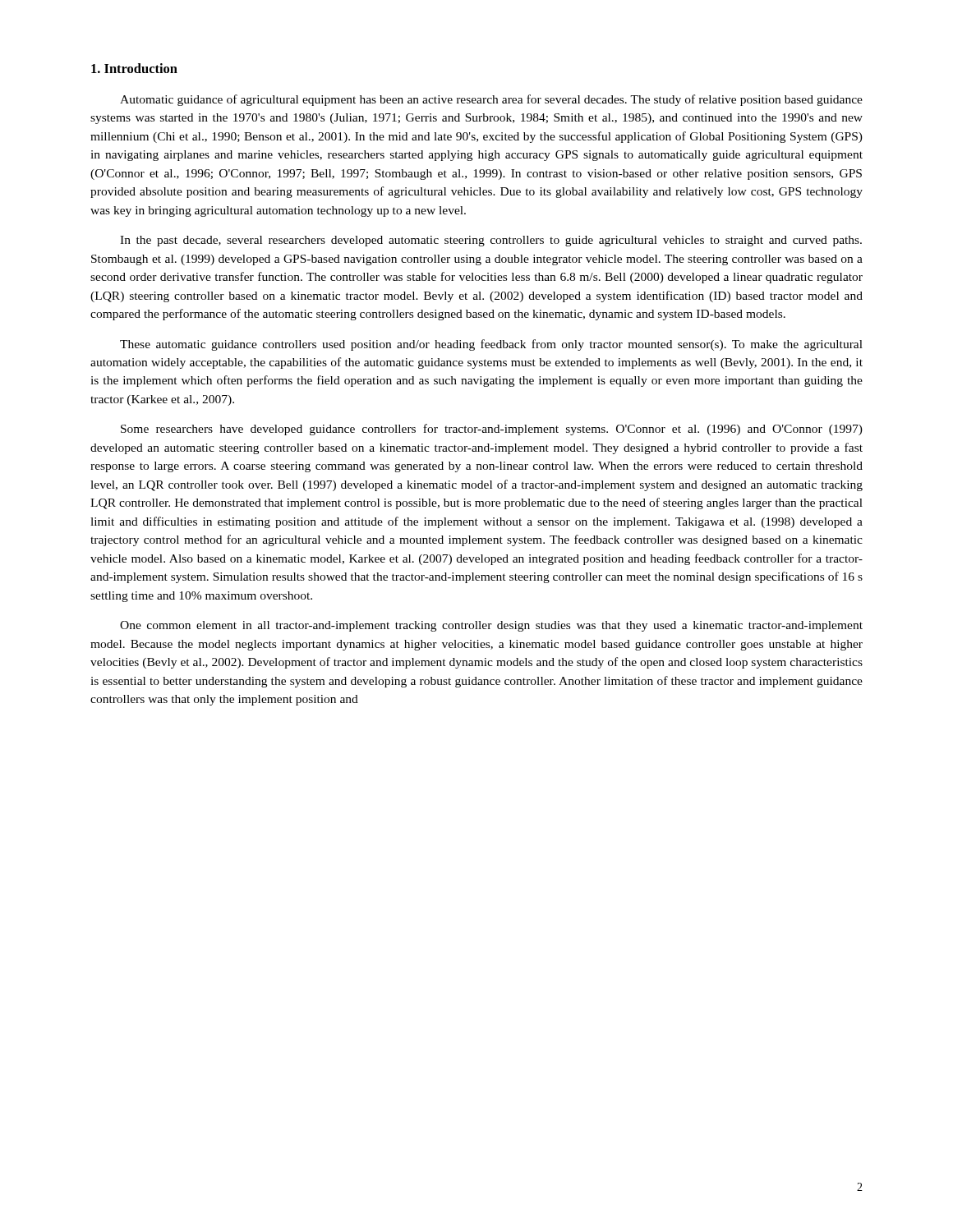Locate the text block starting "In the past decade, several"

tap(476, 277)
